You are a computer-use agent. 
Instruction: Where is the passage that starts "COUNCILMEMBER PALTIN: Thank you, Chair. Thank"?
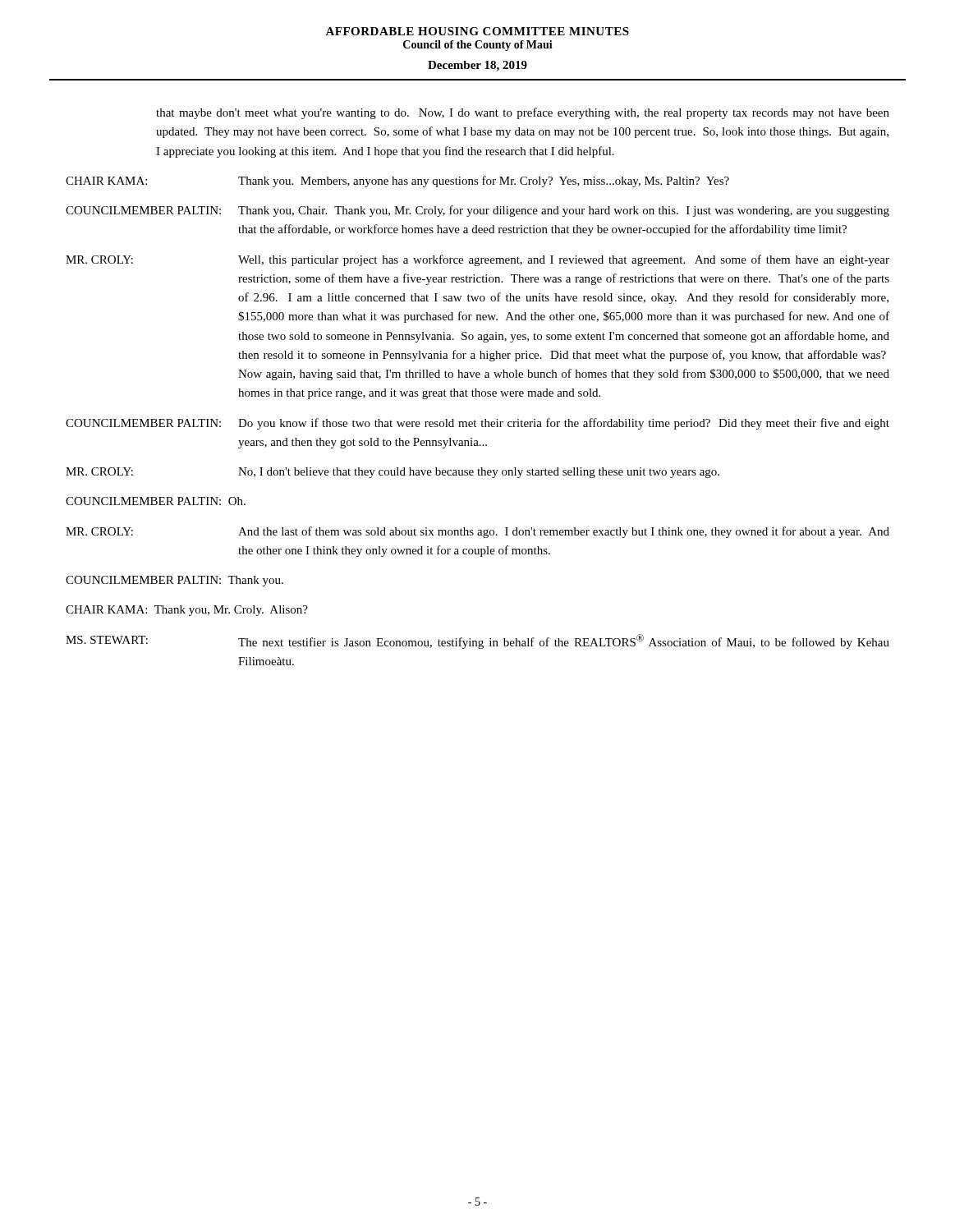(x=478, y=220)
